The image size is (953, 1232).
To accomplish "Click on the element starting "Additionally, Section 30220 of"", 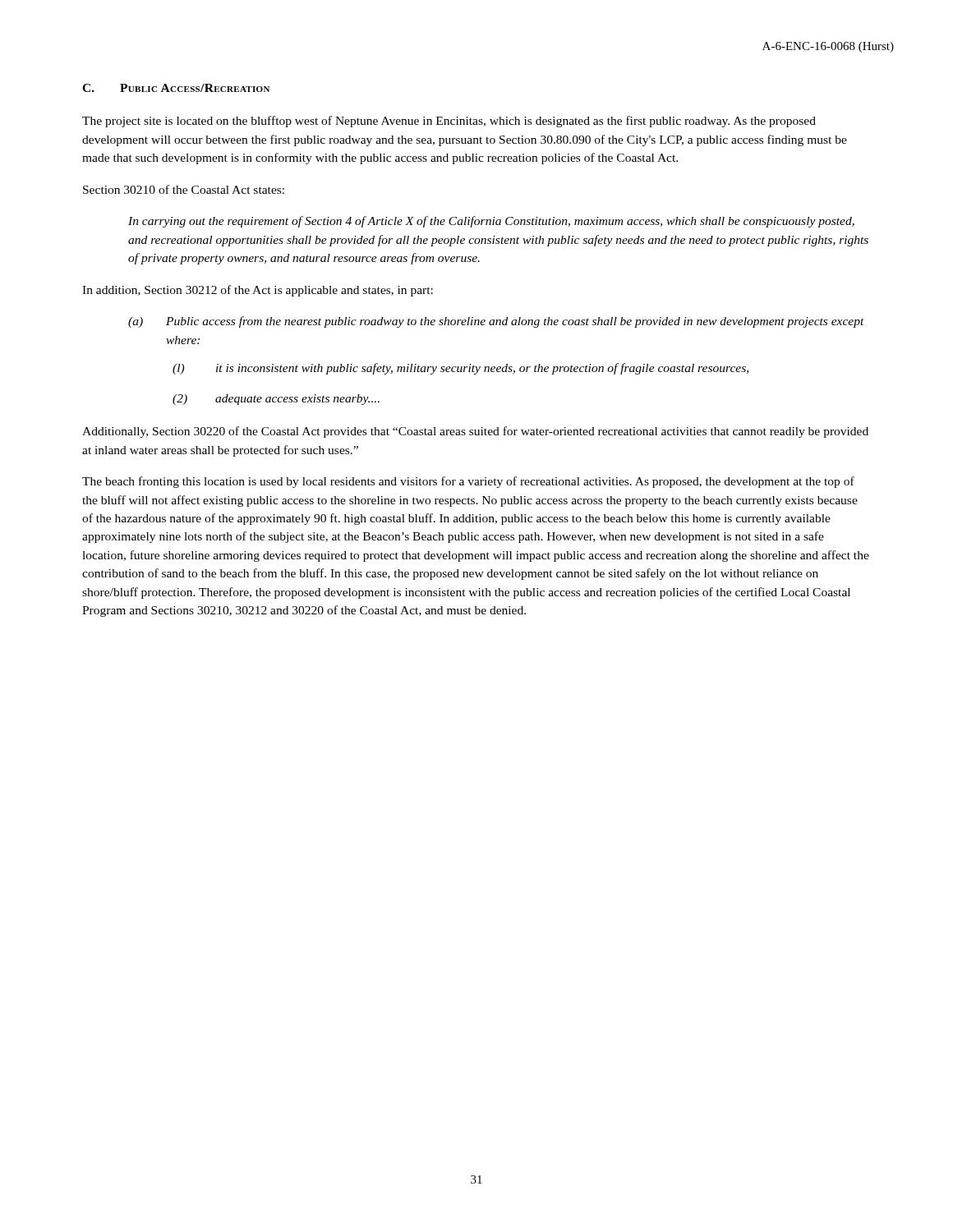I will [475, 440].
